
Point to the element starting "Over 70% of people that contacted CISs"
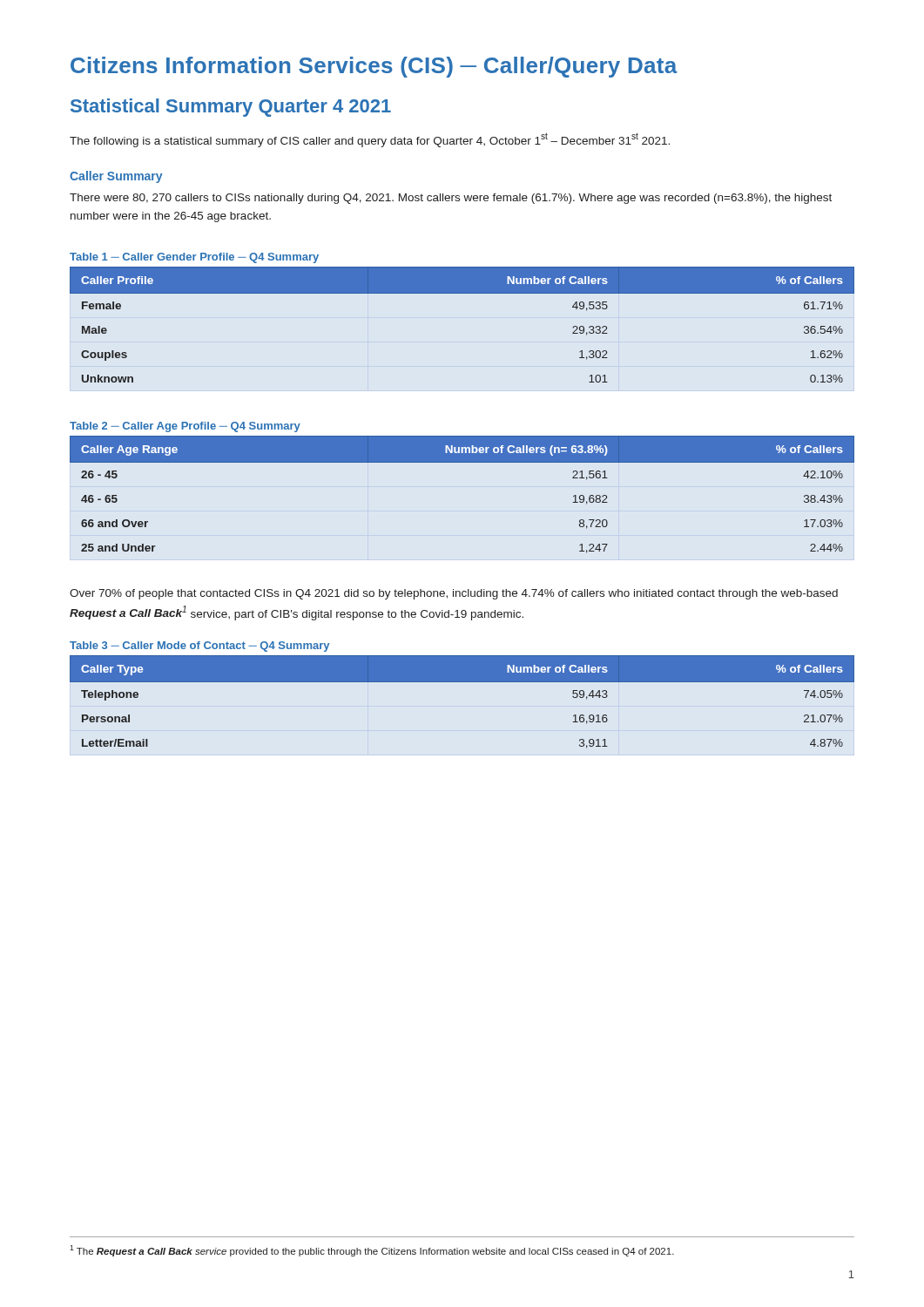[454, 603]
